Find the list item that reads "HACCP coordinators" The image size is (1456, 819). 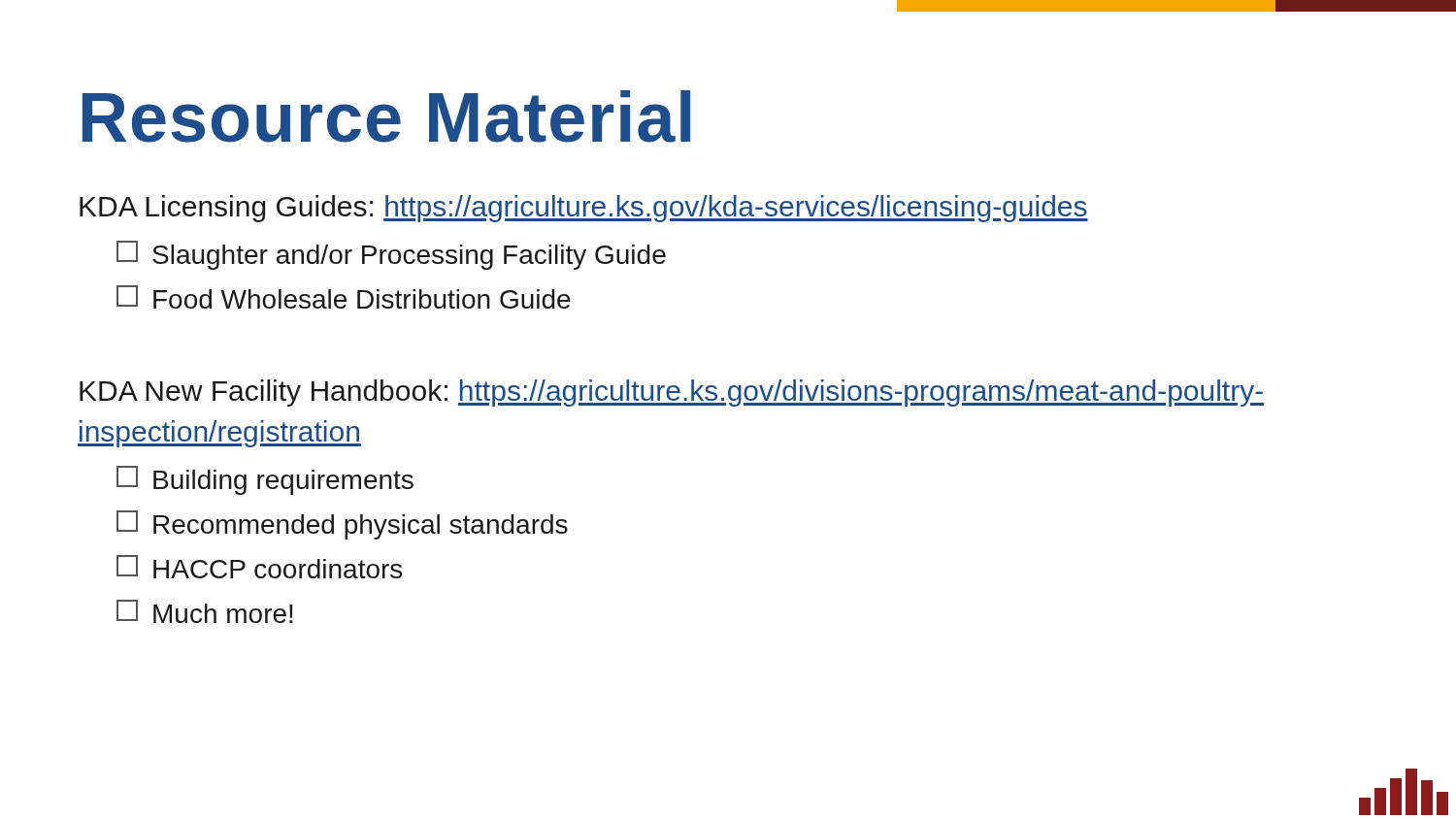[x=259, y=567]
